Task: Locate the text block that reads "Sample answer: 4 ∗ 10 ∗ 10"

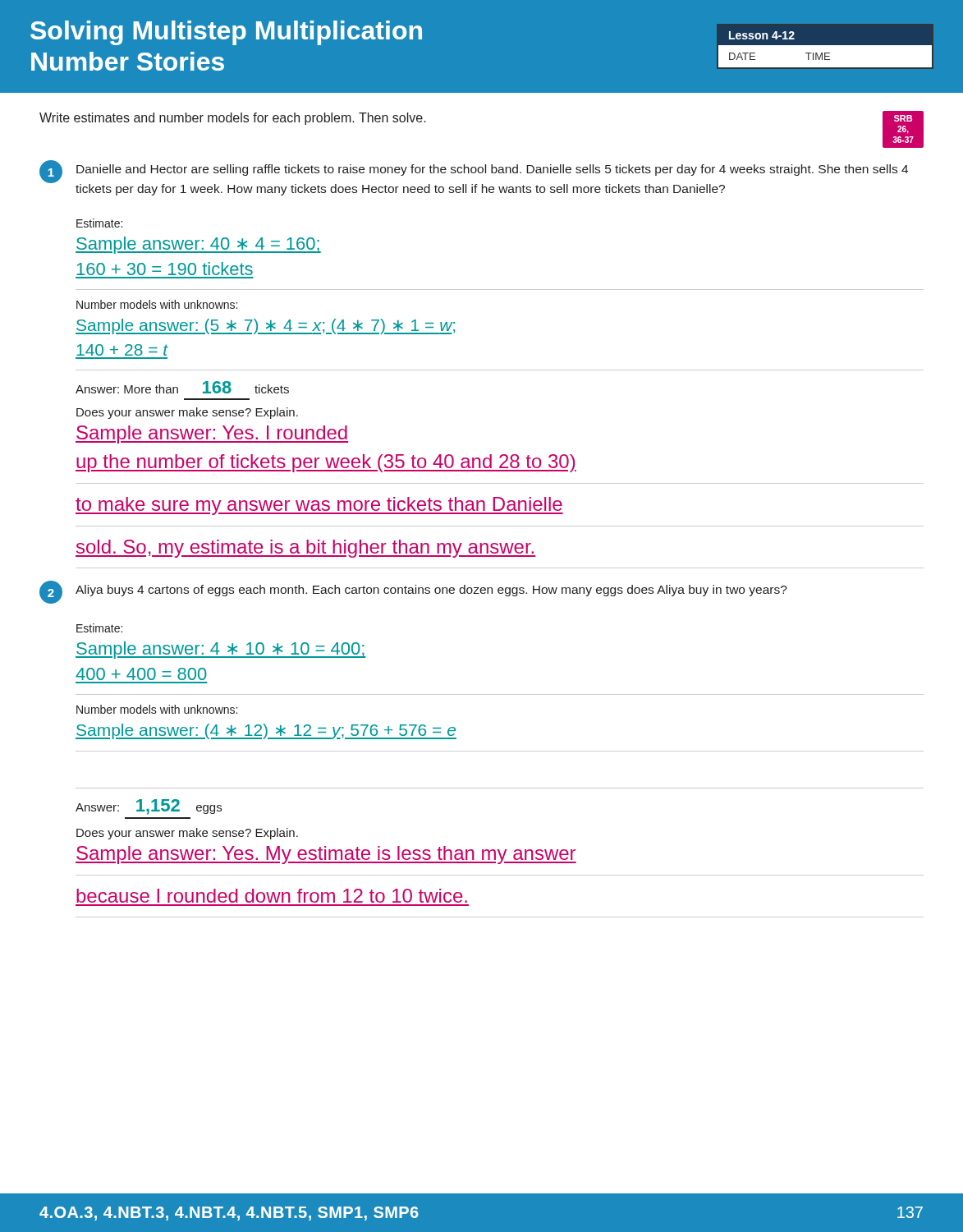Action: (x=221, y=649)
